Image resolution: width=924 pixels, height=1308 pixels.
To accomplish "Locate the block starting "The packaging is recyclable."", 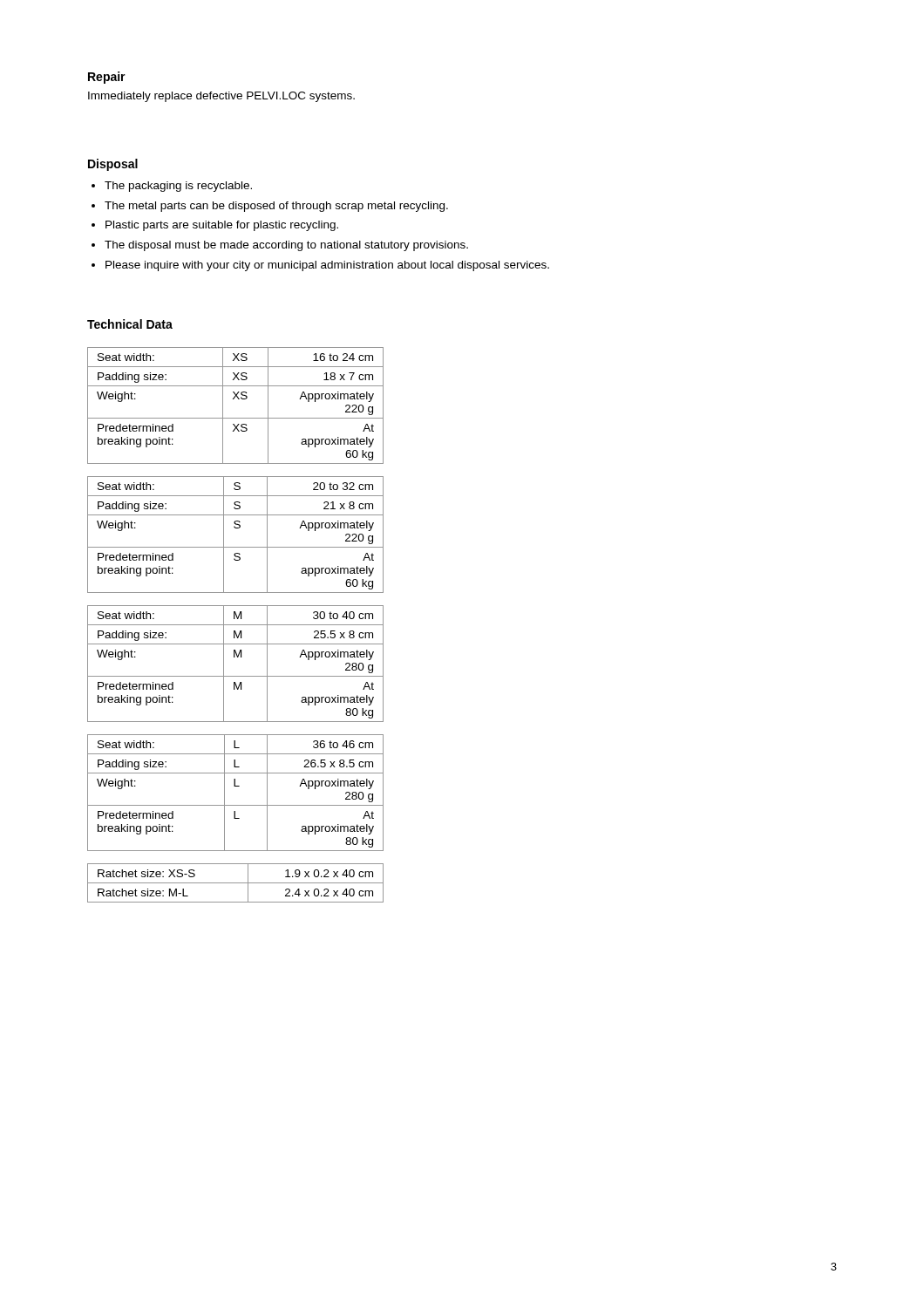I will point(179,185).
